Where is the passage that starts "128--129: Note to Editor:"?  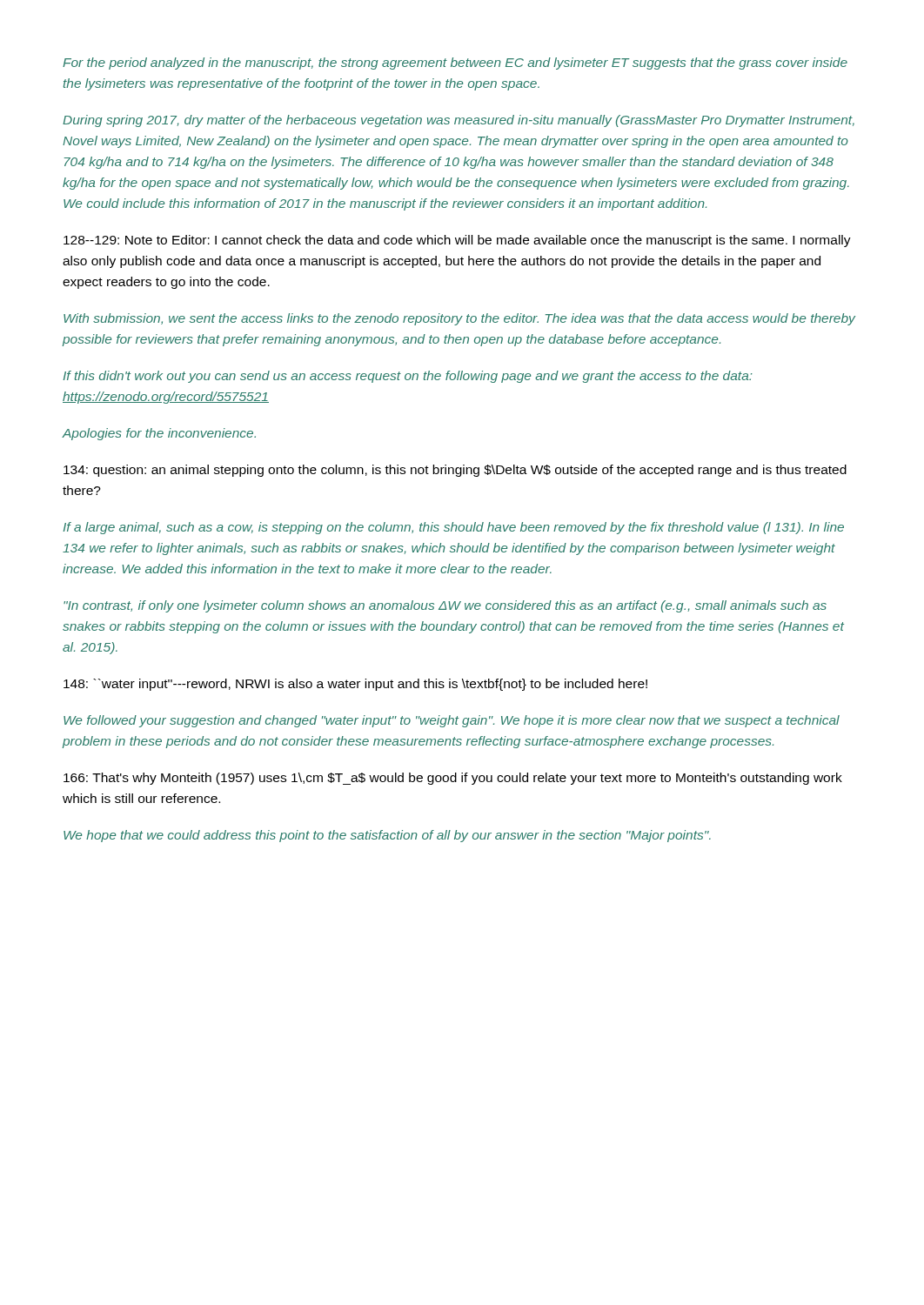457,261
